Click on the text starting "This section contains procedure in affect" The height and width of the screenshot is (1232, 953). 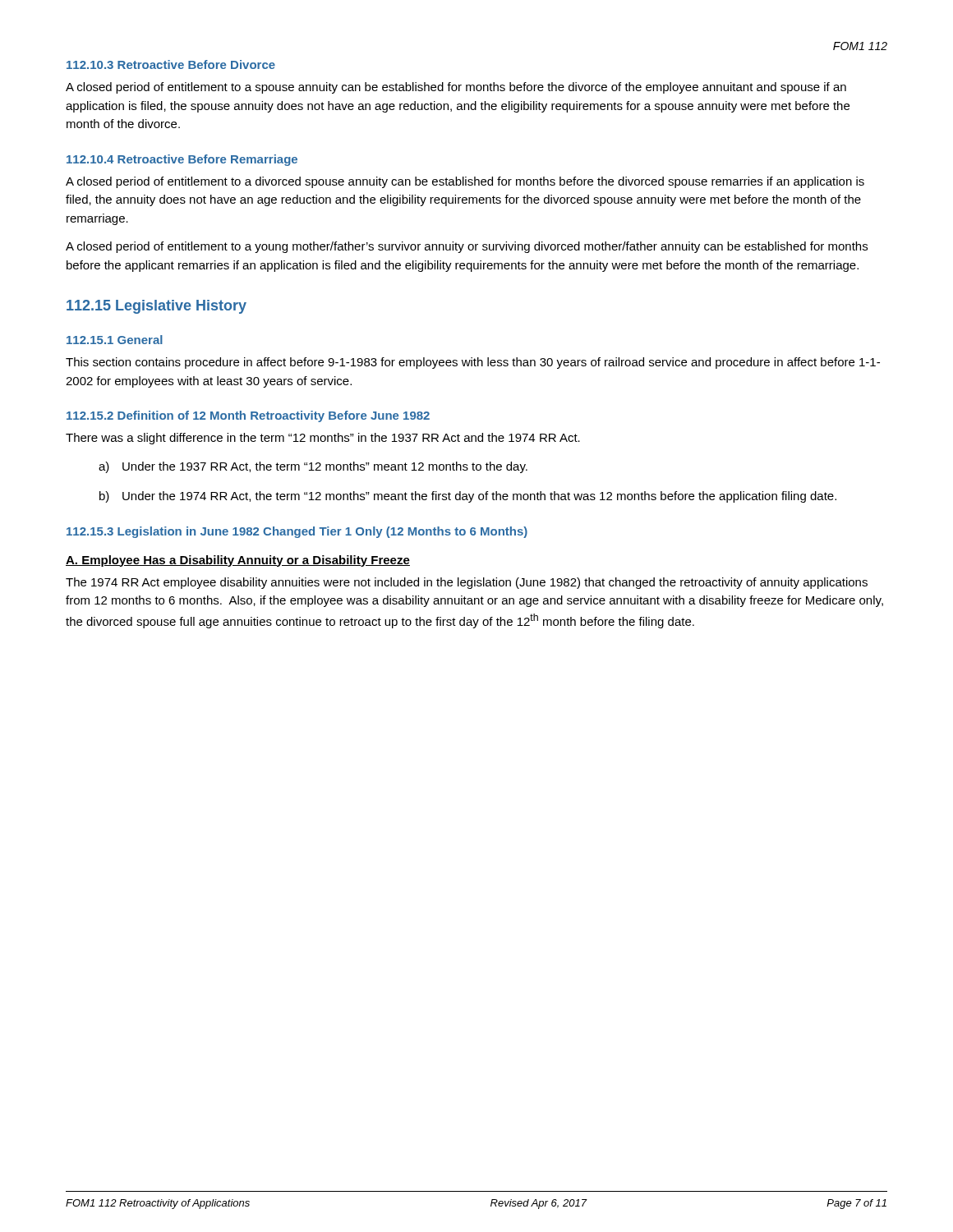(x=473, y=371)
